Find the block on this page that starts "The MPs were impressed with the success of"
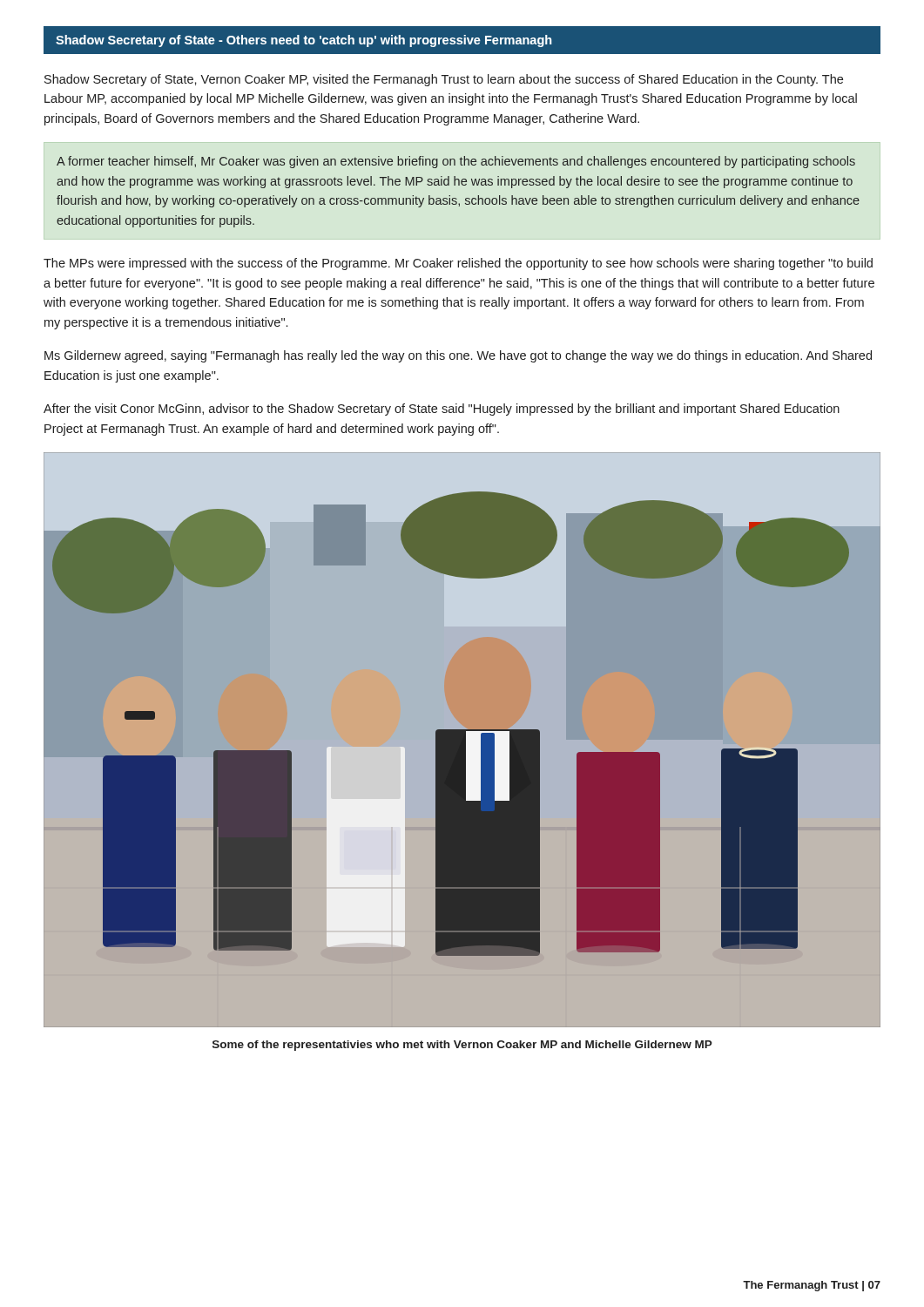924x1307 pixels. pos(459,293)
